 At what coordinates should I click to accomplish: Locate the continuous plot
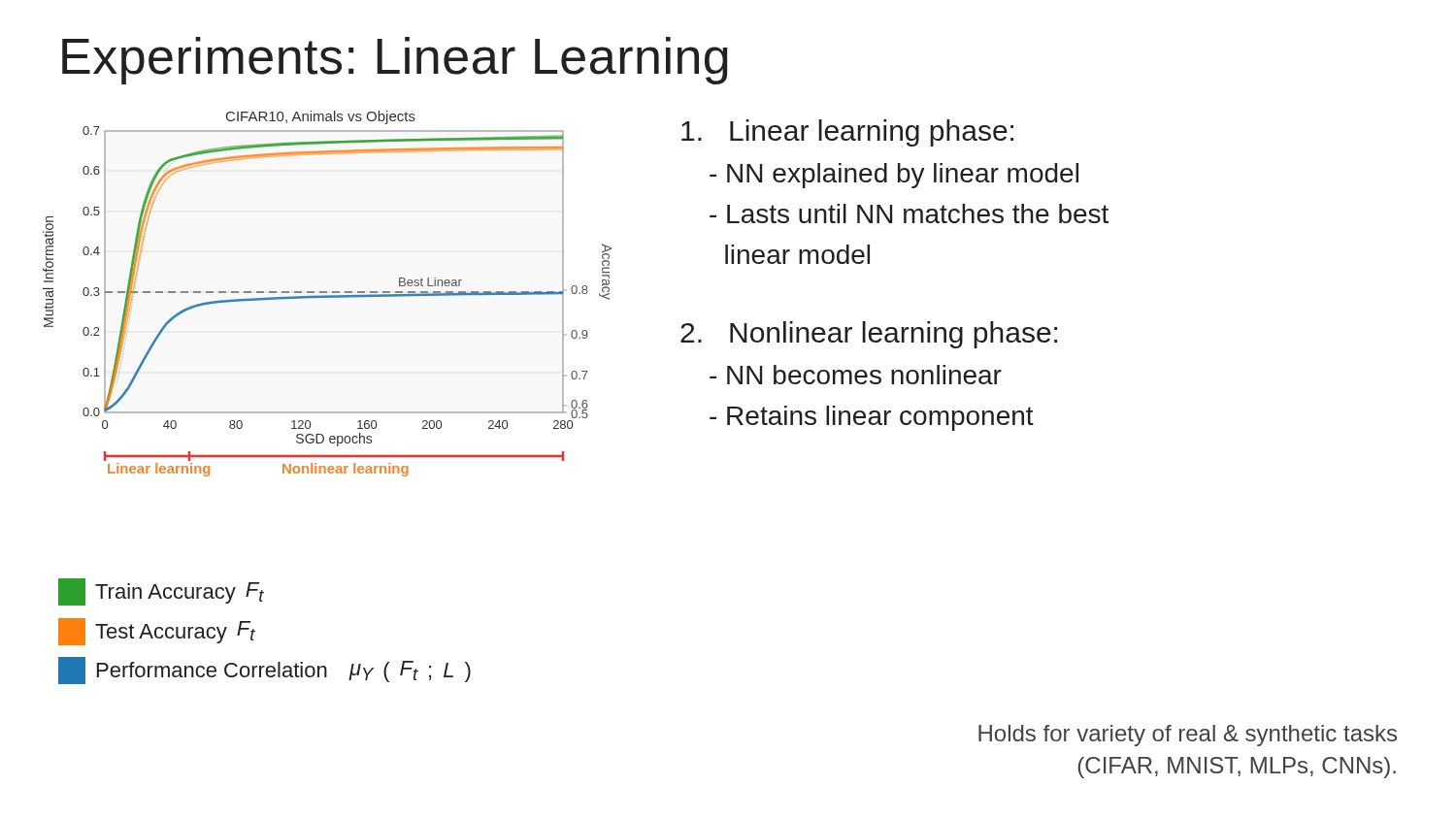click(x=335, y=311)
